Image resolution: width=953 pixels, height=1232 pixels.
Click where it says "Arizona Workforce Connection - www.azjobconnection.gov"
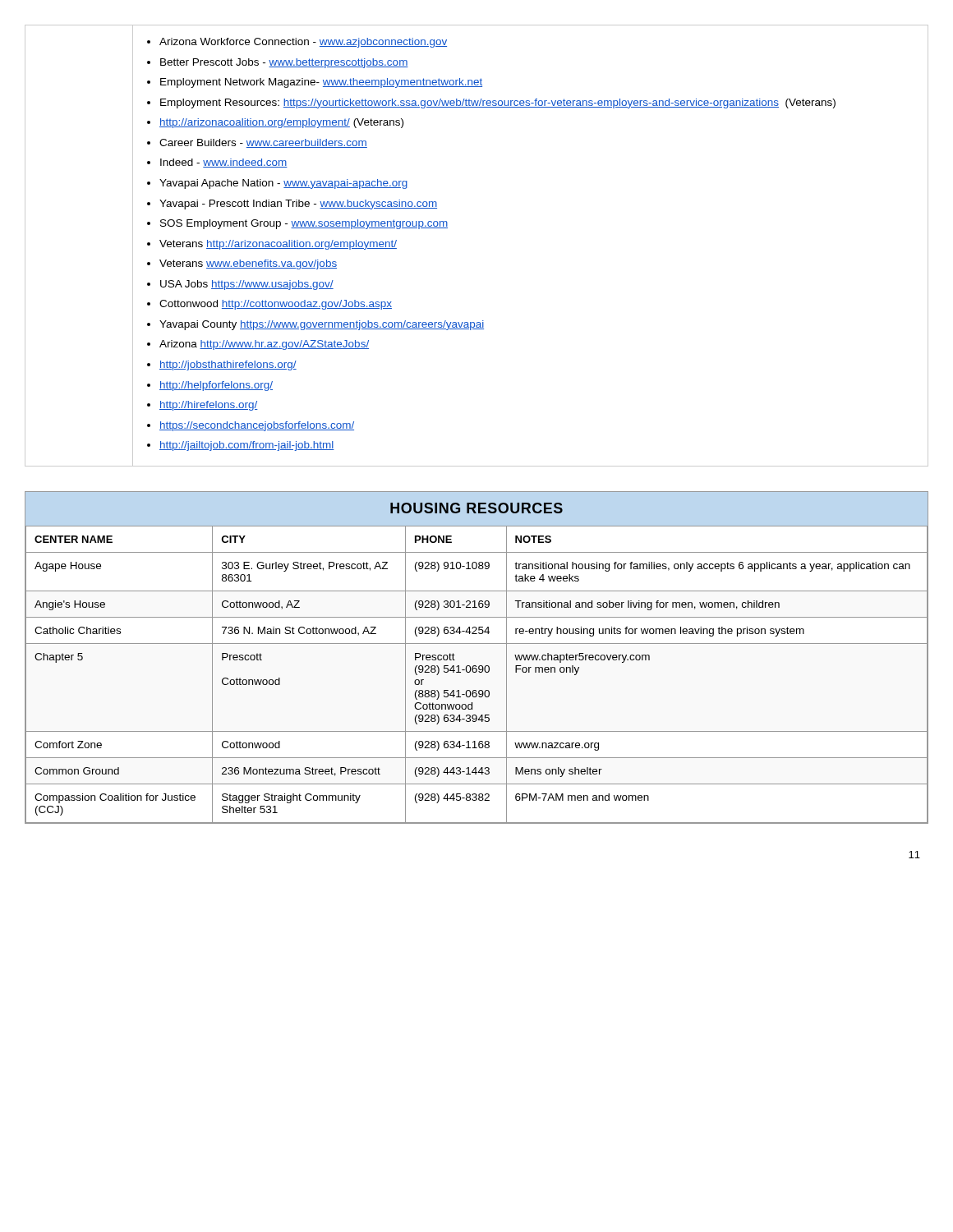pyautogui.click(x=303, y=42)
